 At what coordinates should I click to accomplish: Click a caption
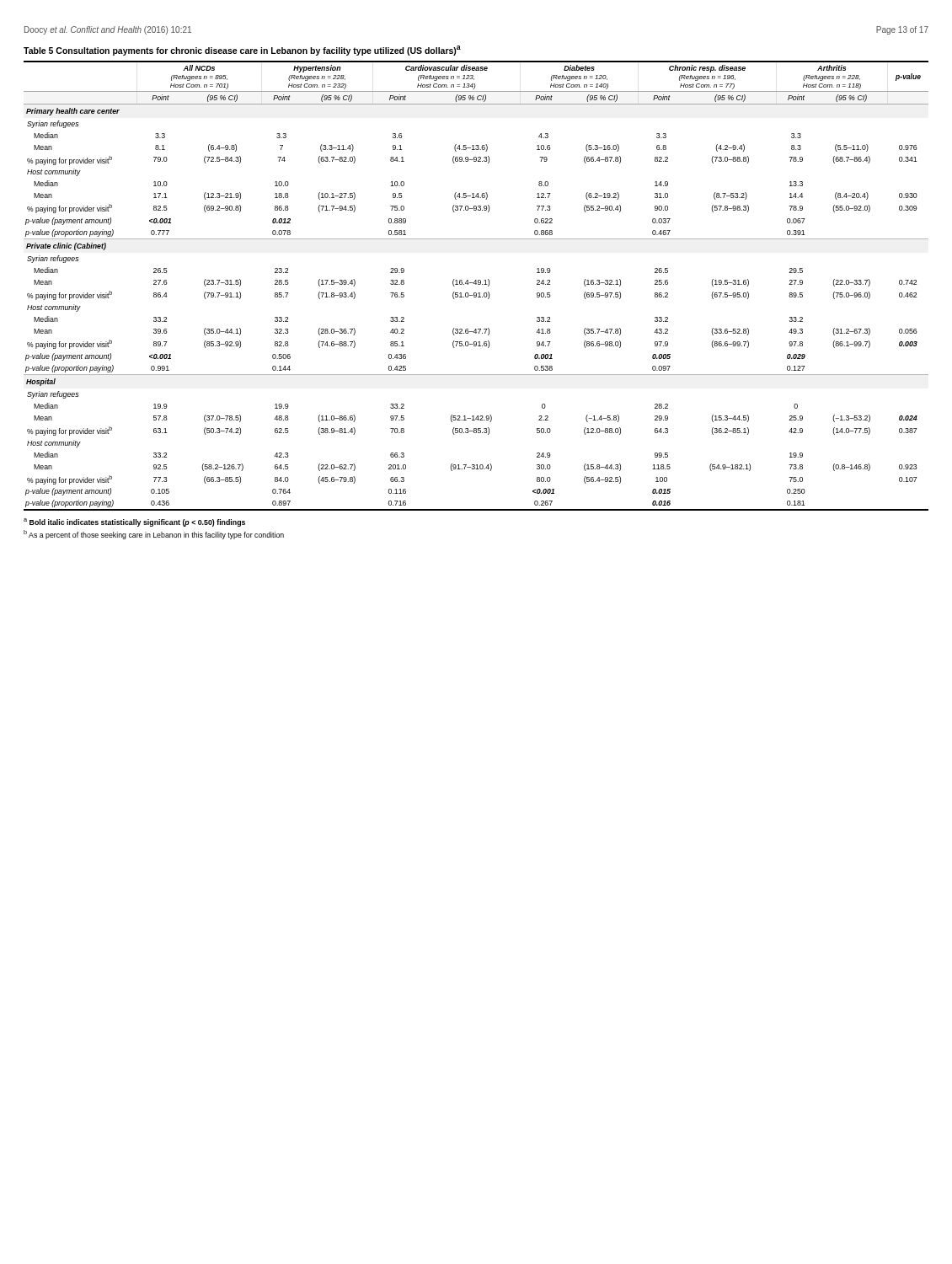pos(242,49)
